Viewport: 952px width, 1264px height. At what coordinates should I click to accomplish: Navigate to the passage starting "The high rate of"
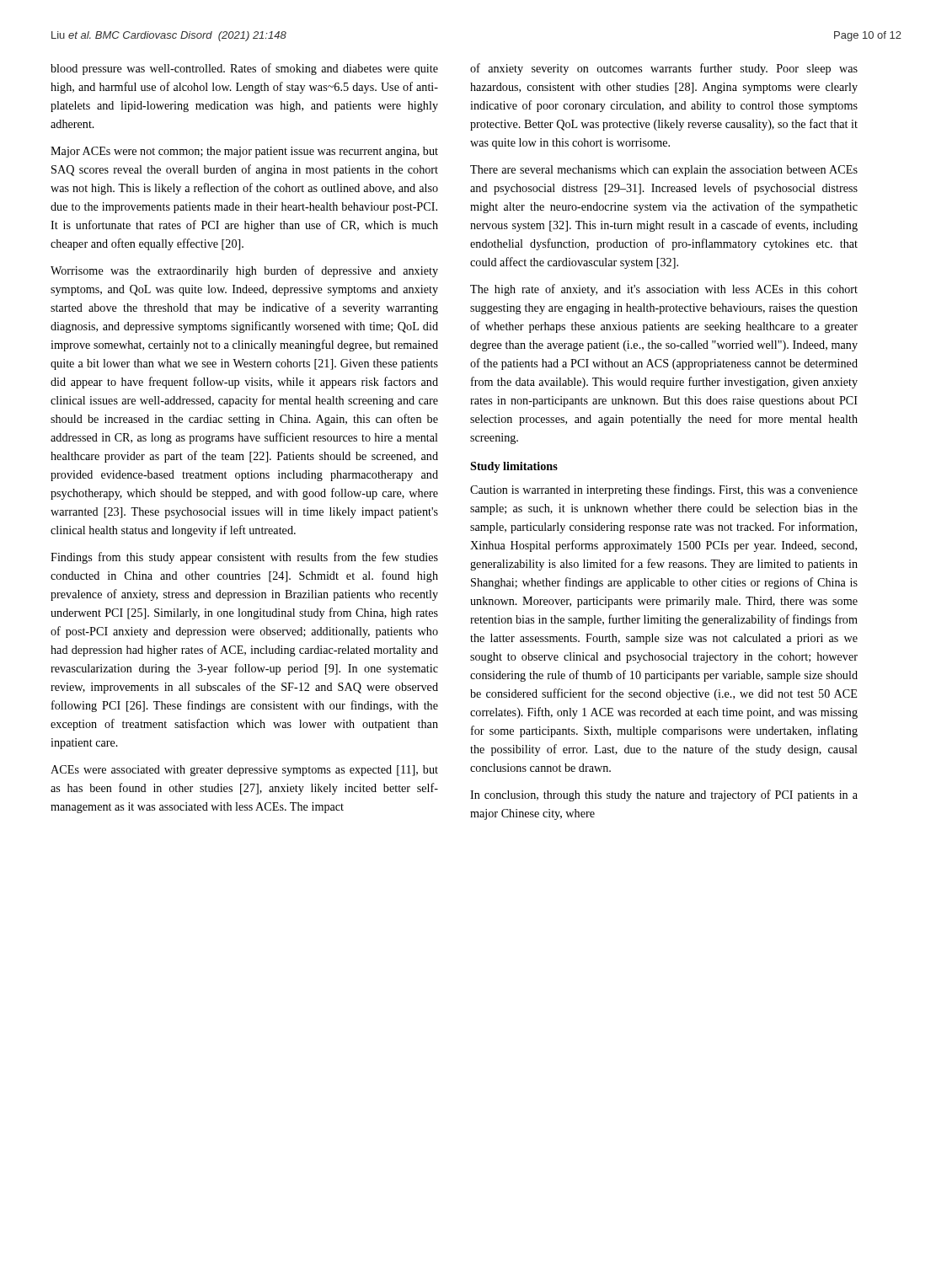pyautogui.click(x=664, y=363)
